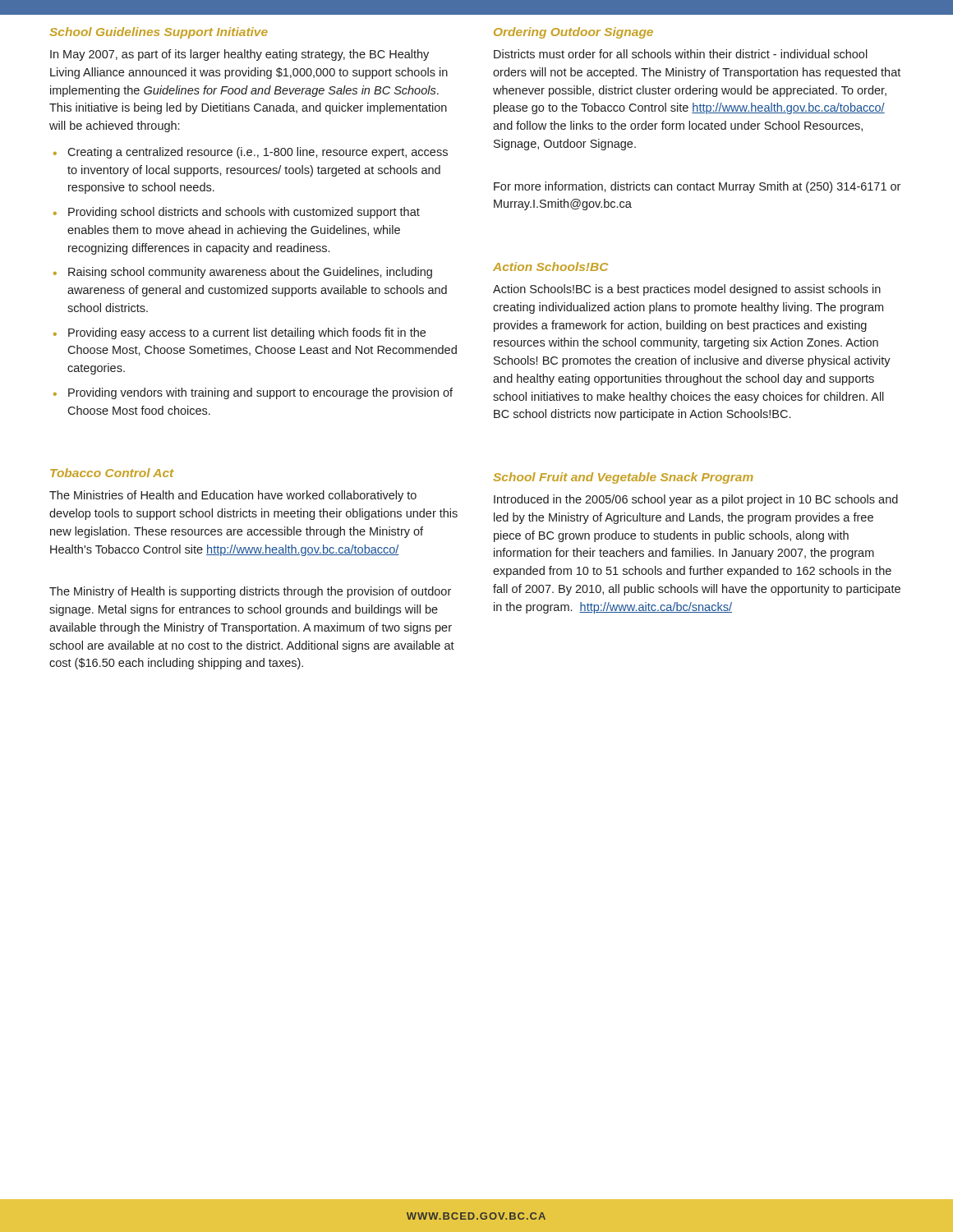Click on the element starting "In May 2007, as"
The height and width of the screenshot is (1232, 953).
coord(249,90)
